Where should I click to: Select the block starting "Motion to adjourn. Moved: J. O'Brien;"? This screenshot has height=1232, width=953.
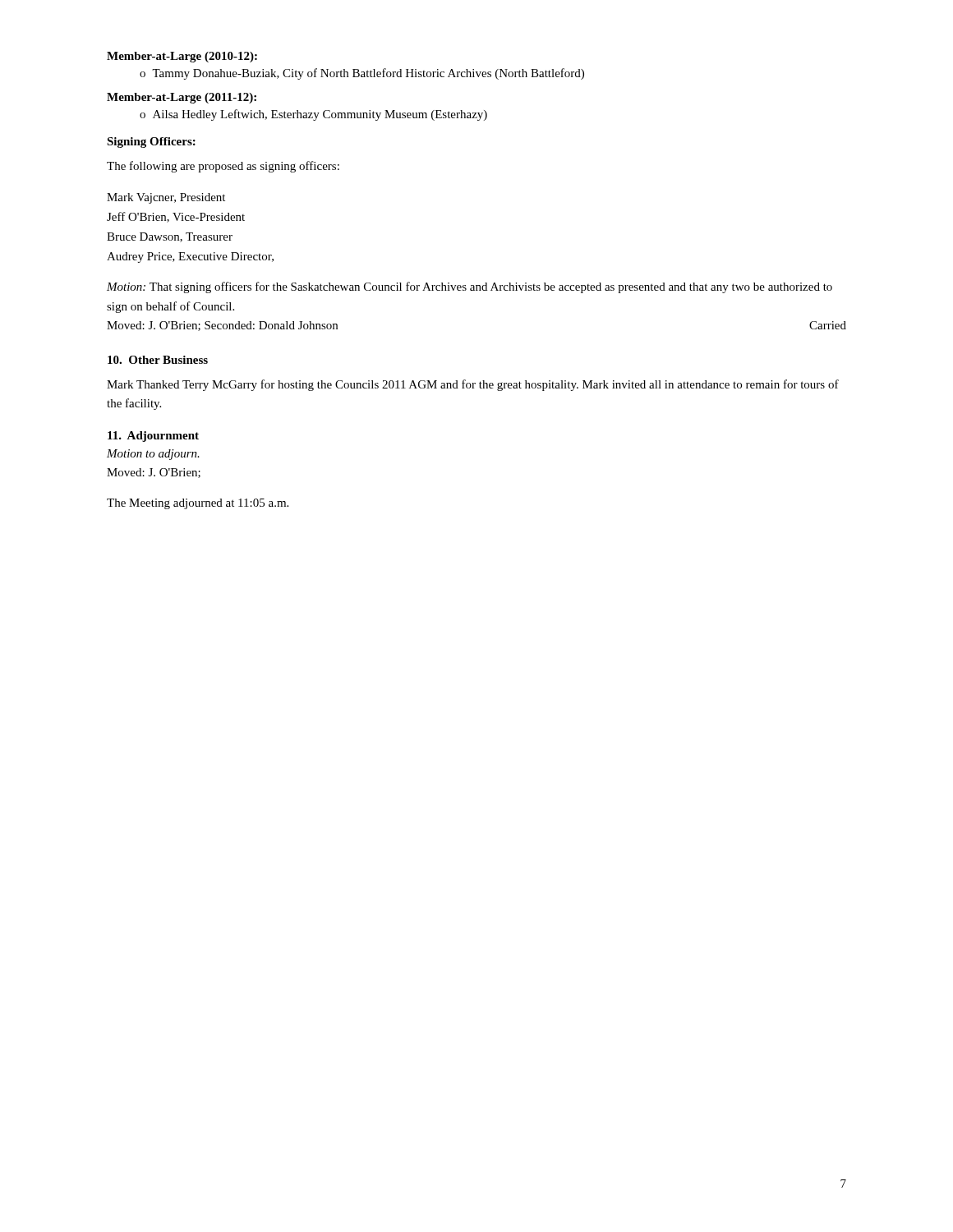(154, 462)
